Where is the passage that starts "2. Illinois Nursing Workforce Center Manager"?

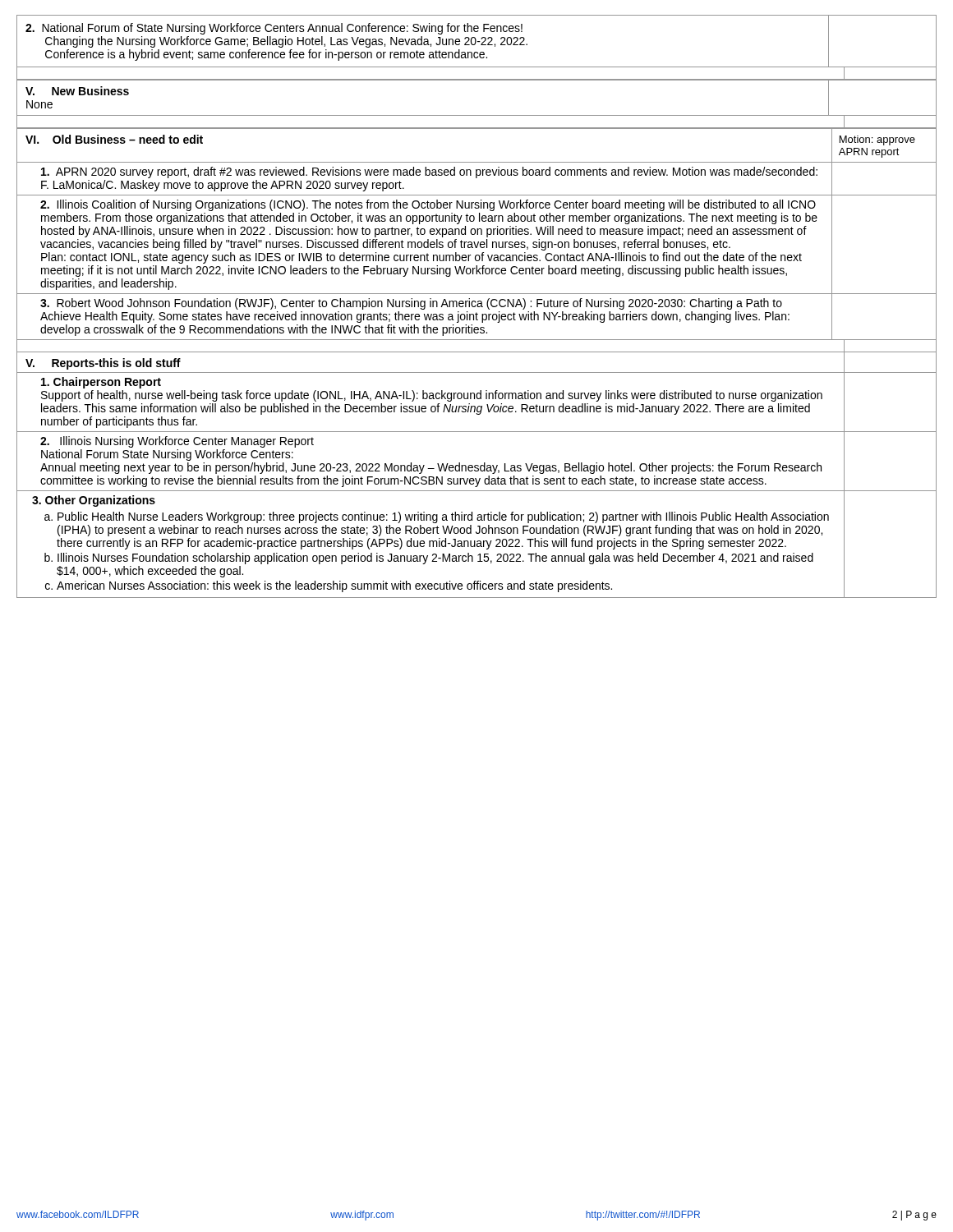pyautogui.click(x=431, y=461)
